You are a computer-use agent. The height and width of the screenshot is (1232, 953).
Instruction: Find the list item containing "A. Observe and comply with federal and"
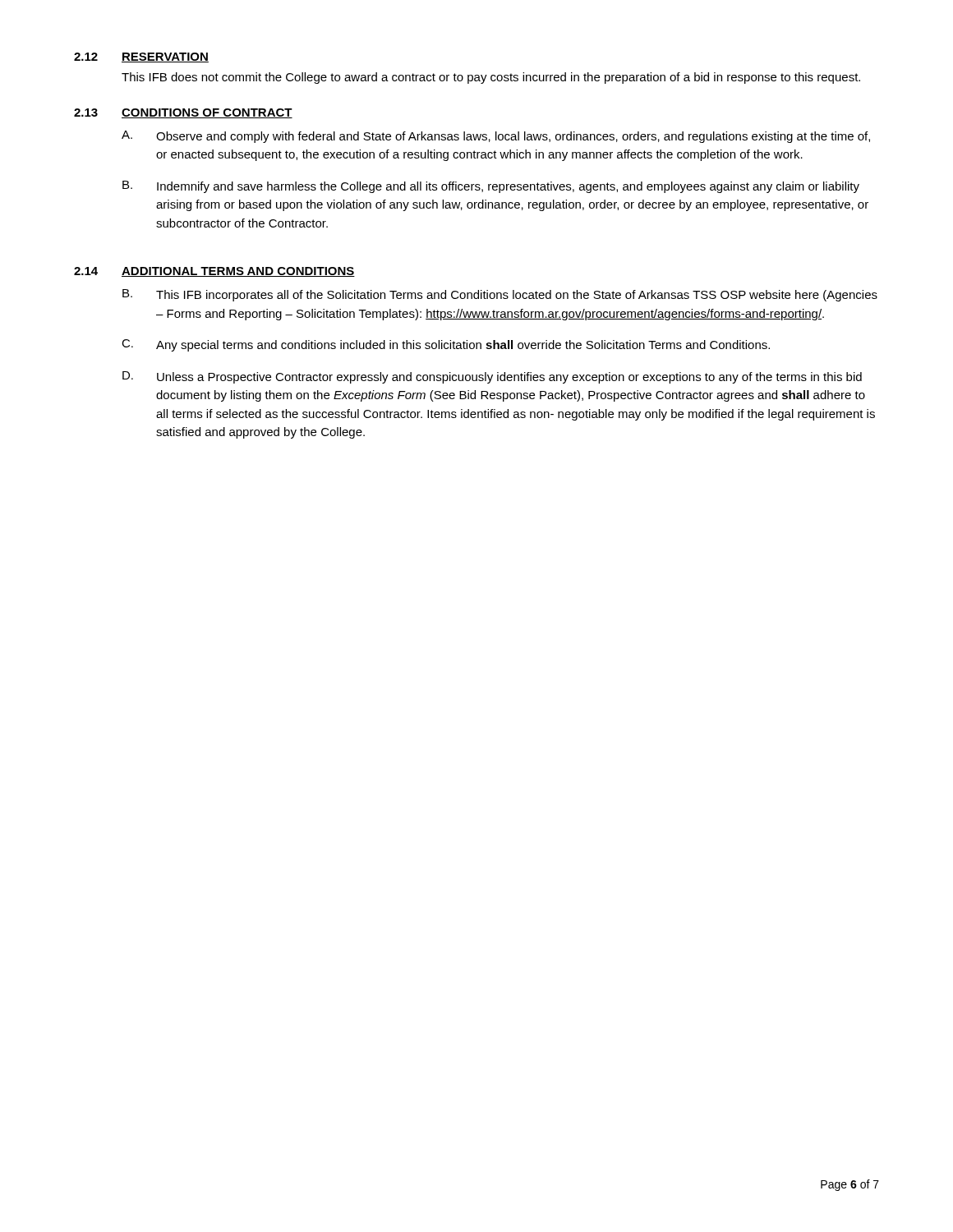tap(500, 145)
